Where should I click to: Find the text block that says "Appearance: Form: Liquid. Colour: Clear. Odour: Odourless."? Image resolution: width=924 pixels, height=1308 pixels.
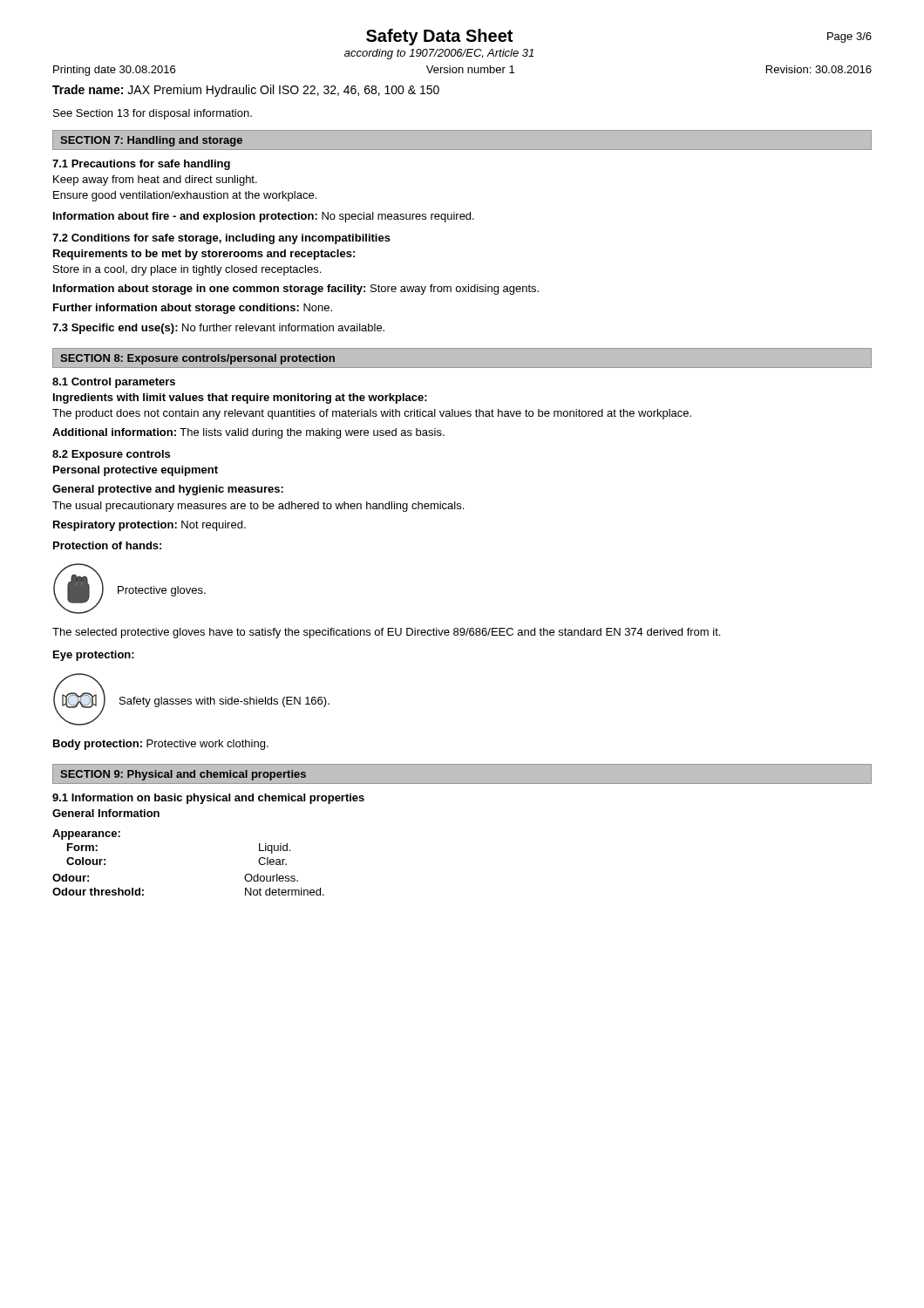coord(86,835)
